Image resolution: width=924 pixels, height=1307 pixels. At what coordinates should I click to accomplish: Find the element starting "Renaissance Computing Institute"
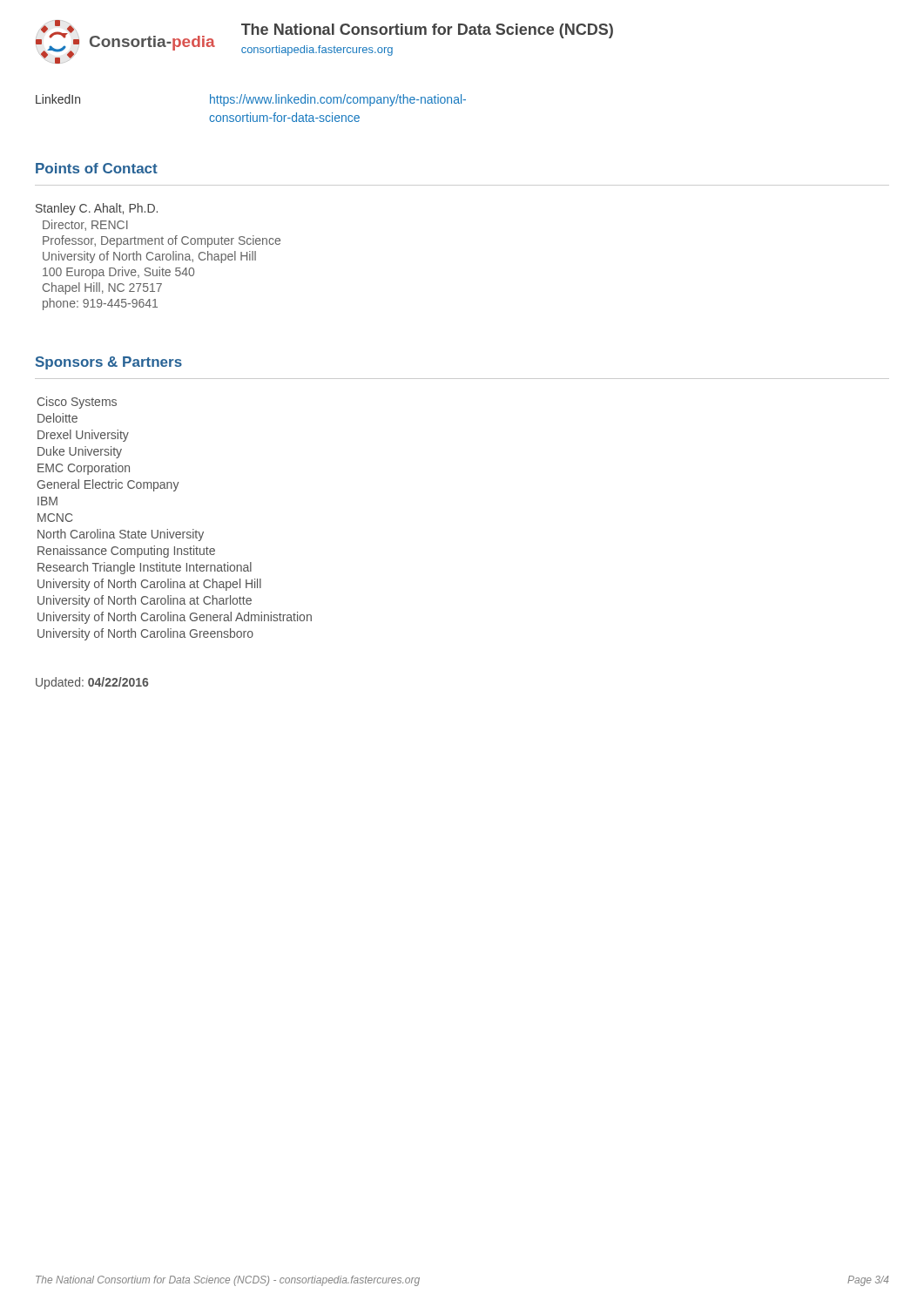(126, 551)
